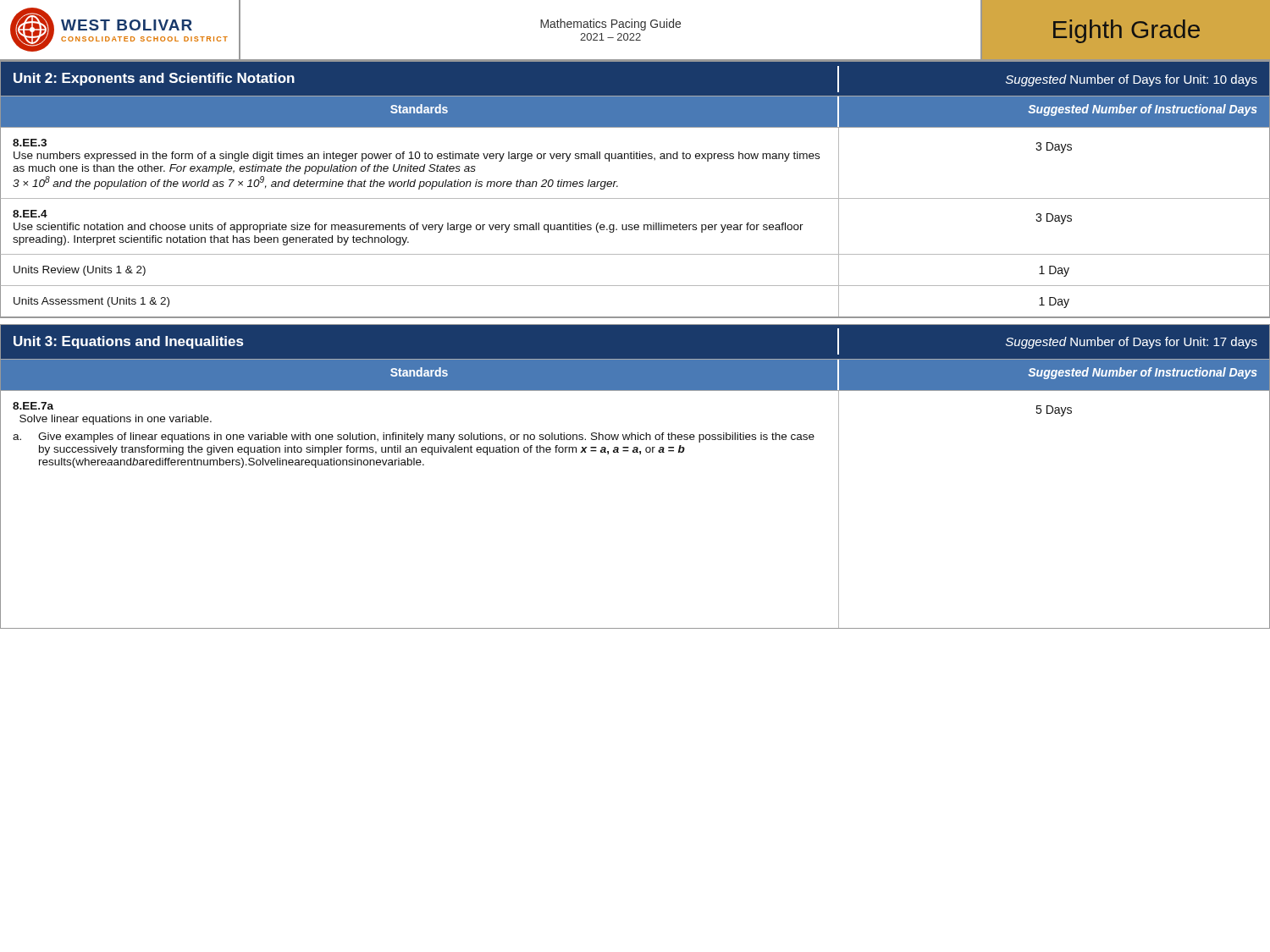Viewport: 1270px width, 952px height.
Task: Click on the text block with the text "Units Assessment (Units 1 & 2)"
Action: click(635, 301)
